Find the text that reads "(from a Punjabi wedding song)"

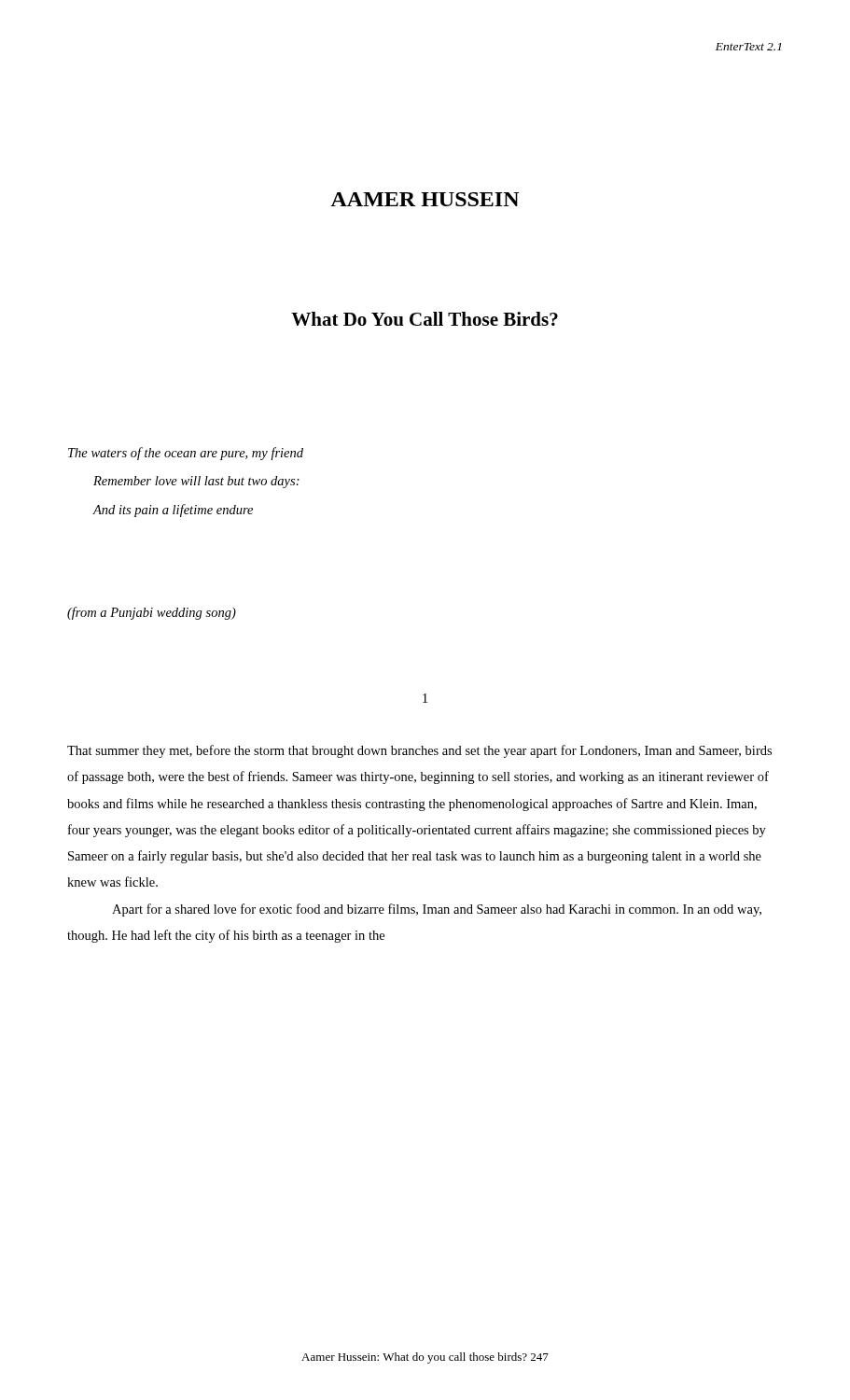151,612
